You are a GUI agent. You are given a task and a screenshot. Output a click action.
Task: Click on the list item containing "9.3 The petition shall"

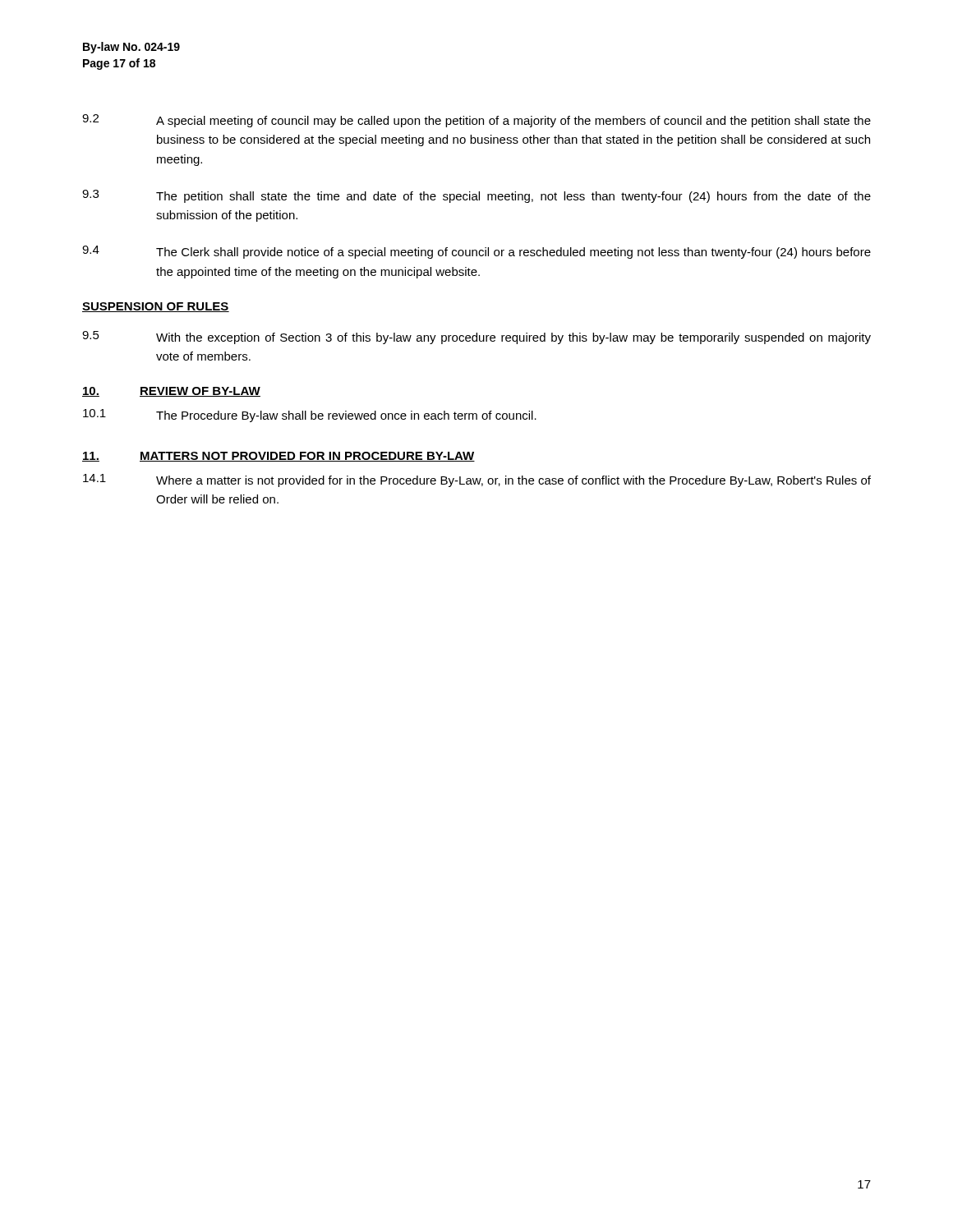[476, 205]
